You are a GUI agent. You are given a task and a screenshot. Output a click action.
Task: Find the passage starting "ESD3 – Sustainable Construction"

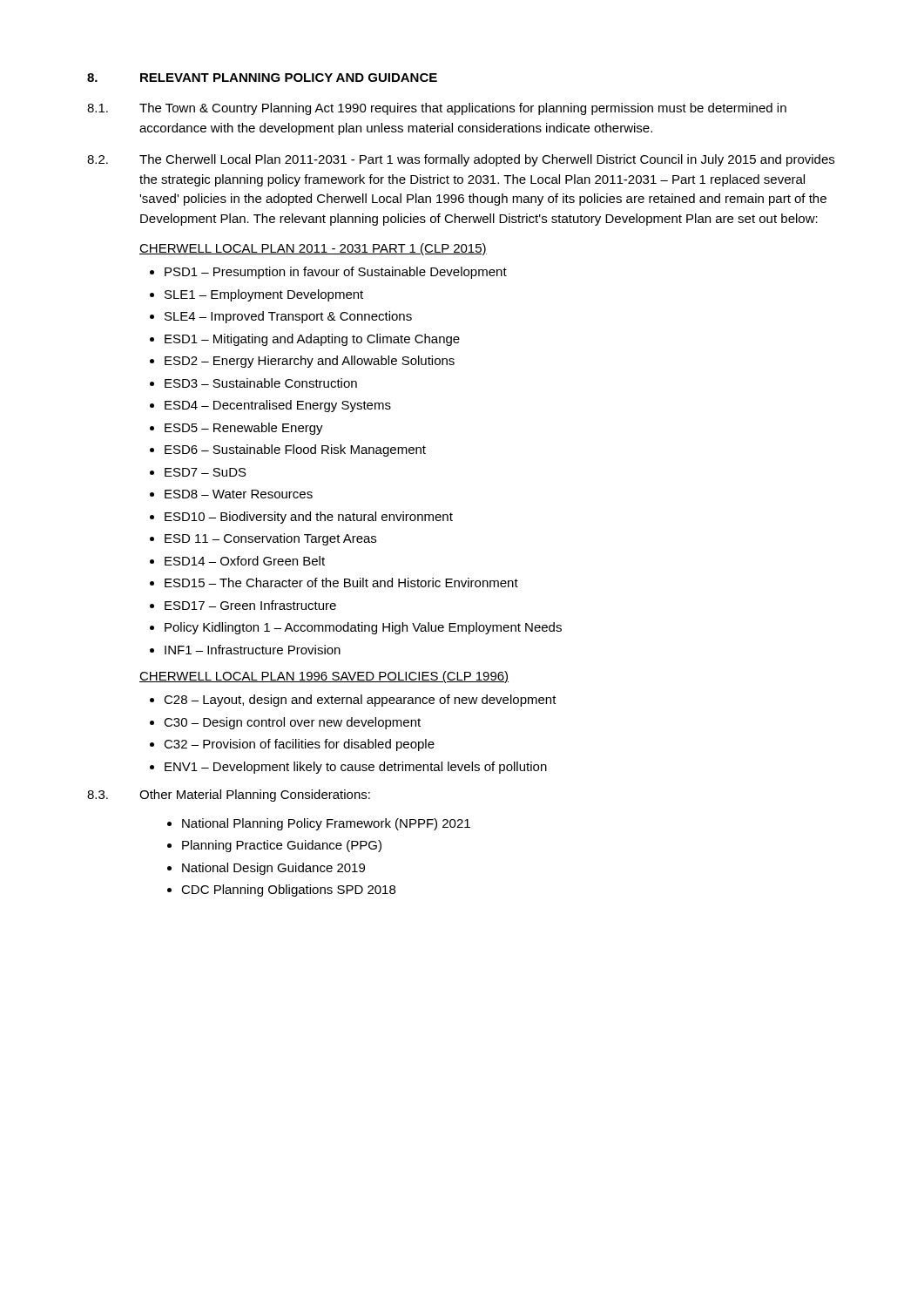tap(261, 382)
